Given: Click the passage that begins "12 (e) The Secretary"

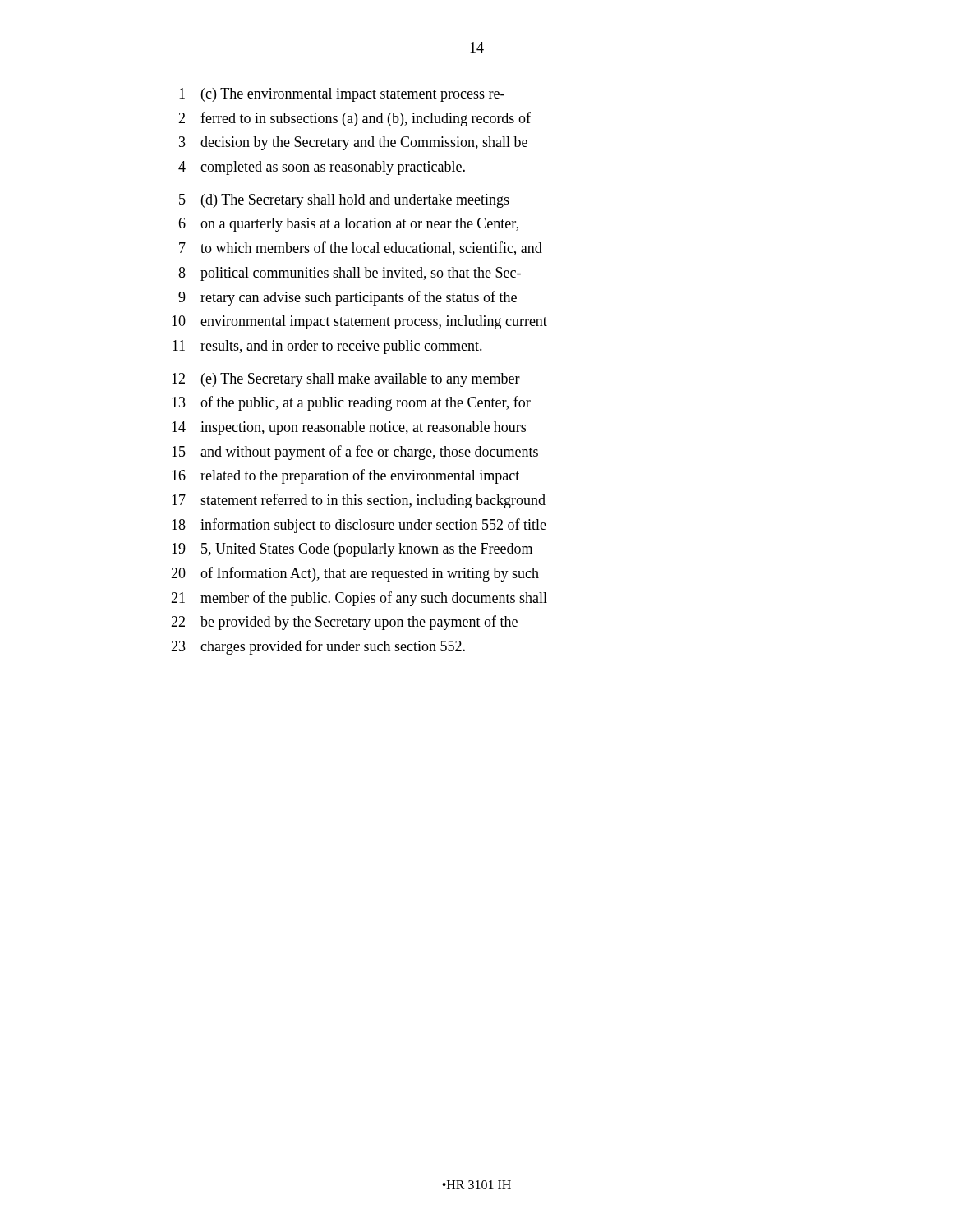Looking at the screenshot, I should (492, 513).
